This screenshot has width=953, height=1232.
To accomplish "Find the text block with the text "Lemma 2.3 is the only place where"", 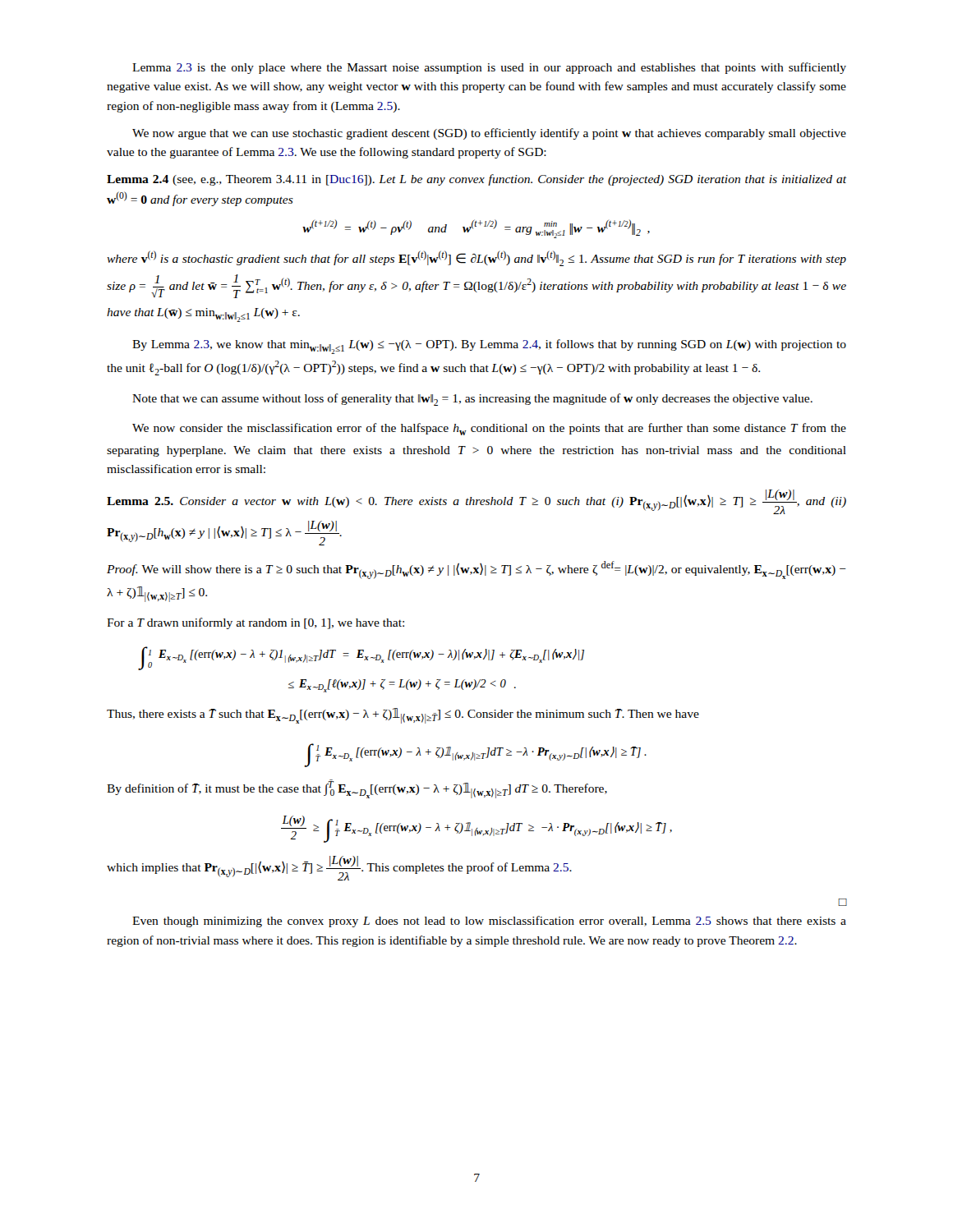I will pos(476,86).
